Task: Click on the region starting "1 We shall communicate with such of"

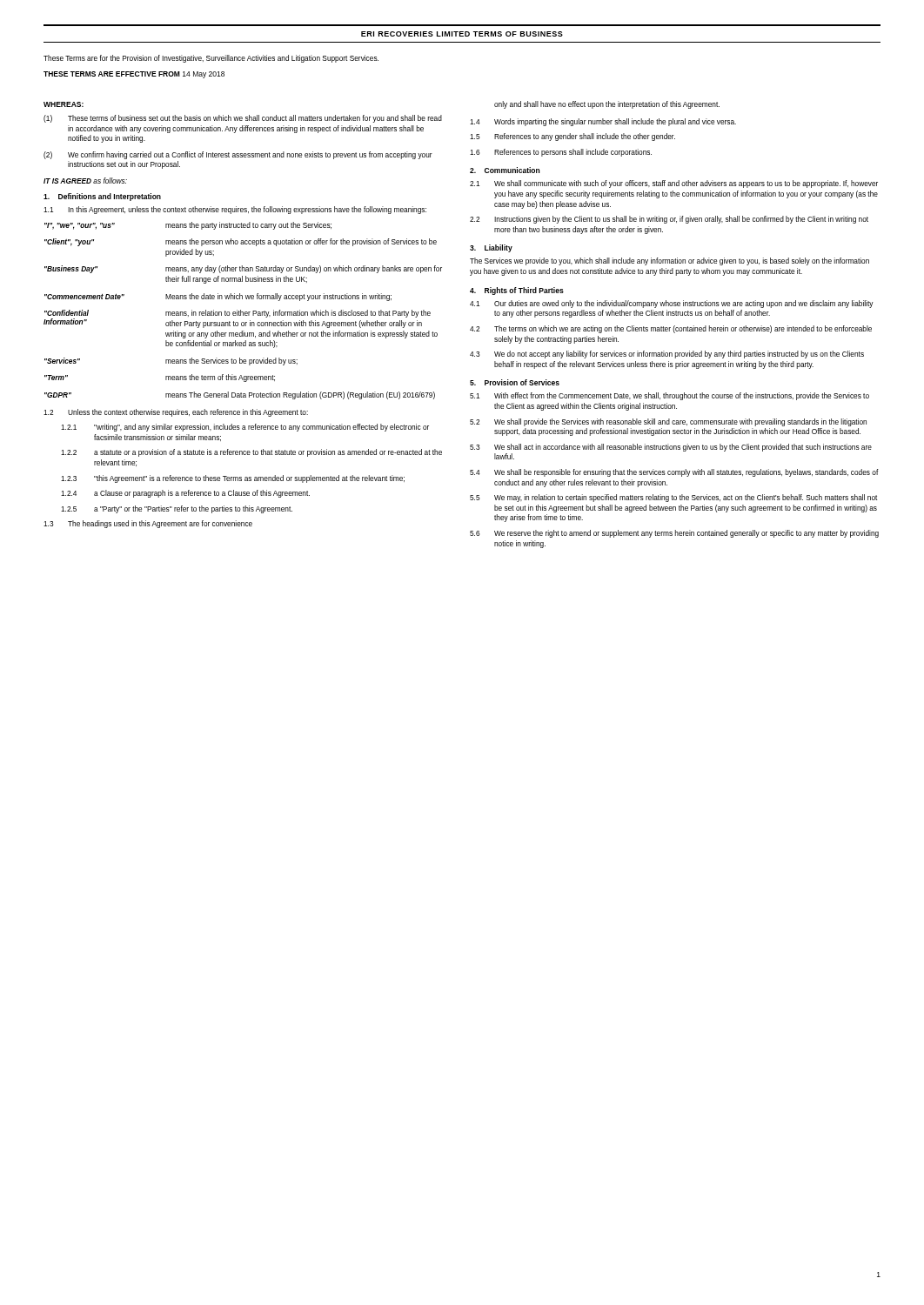Action: pyautogui.click(x=675, y=195)
